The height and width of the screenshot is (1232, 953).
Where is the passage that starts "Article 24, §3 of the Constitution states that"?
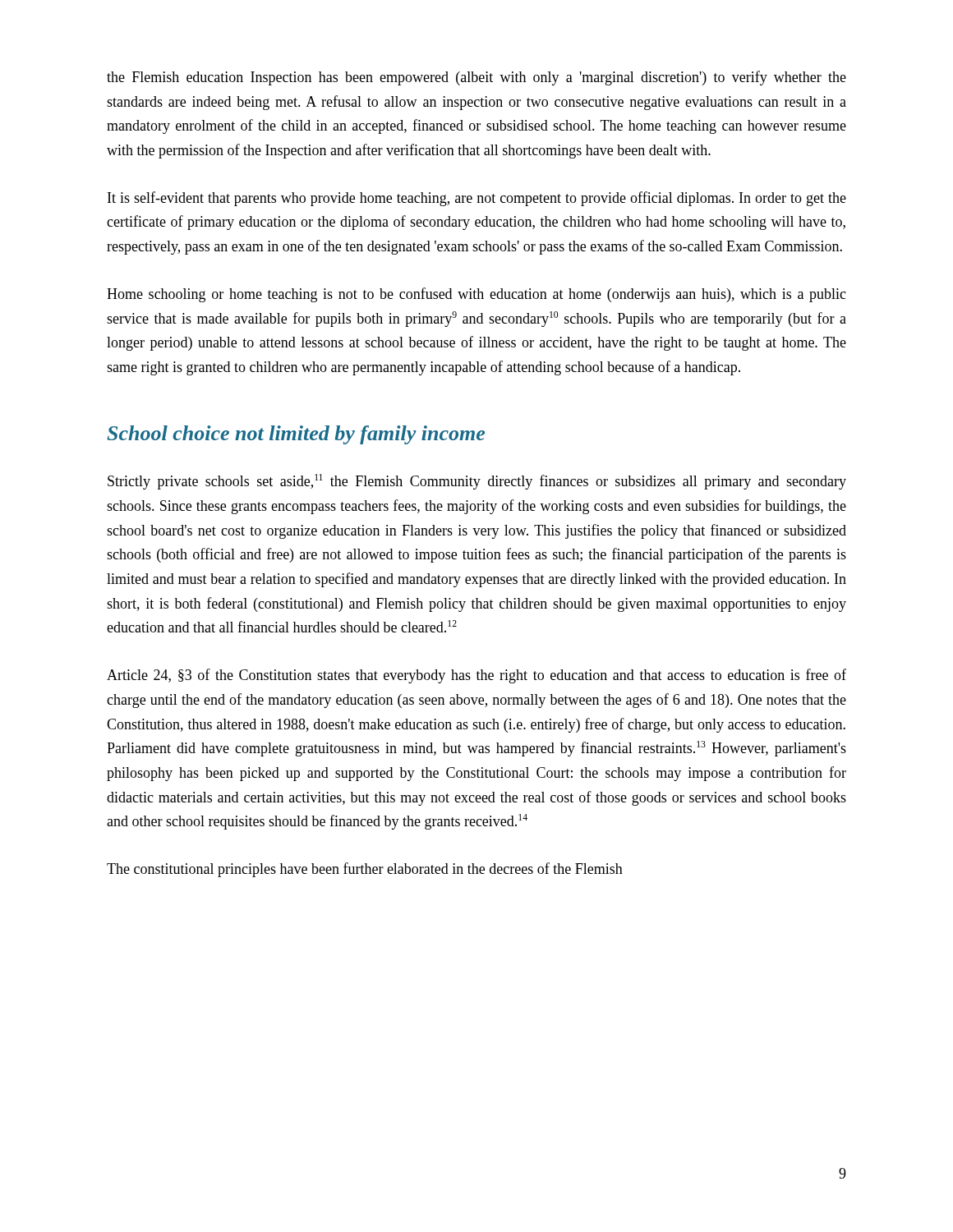pos(476,748)
